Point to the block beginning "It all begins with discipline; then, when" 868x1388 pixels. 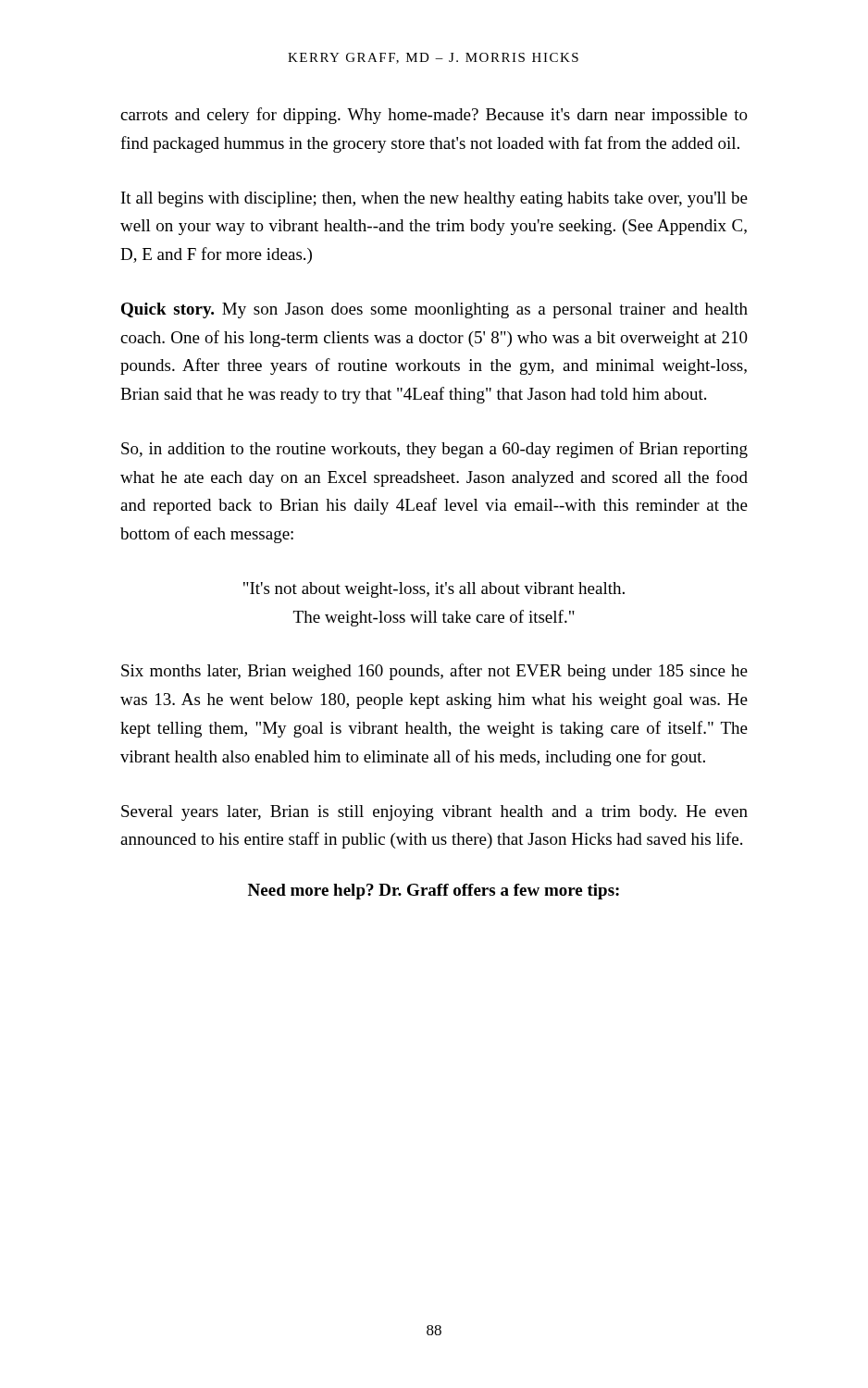[x=434, y=226]
